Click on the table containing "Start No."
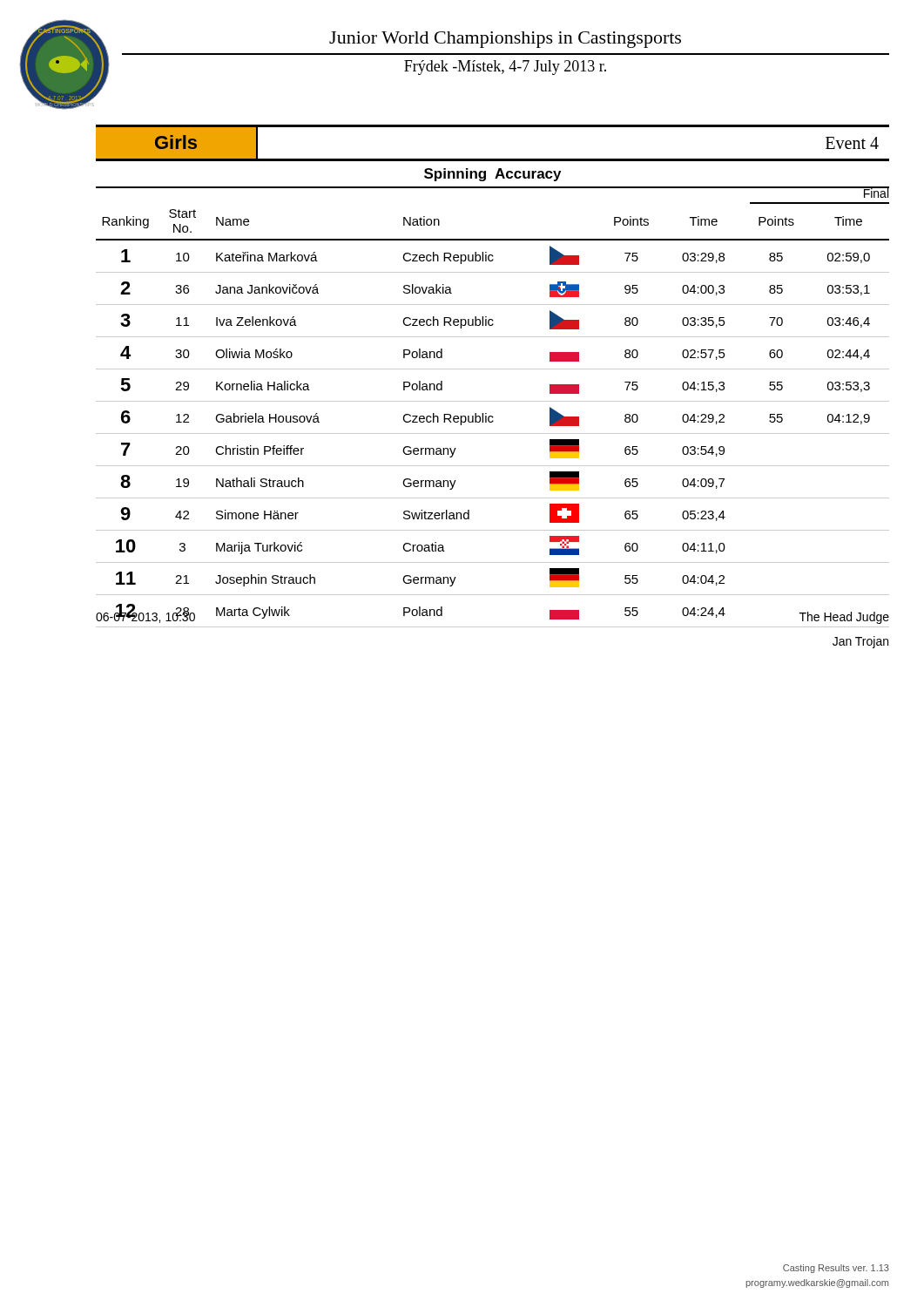The height and width of the screenshot is (1307, 924). (x=492, y=415)
